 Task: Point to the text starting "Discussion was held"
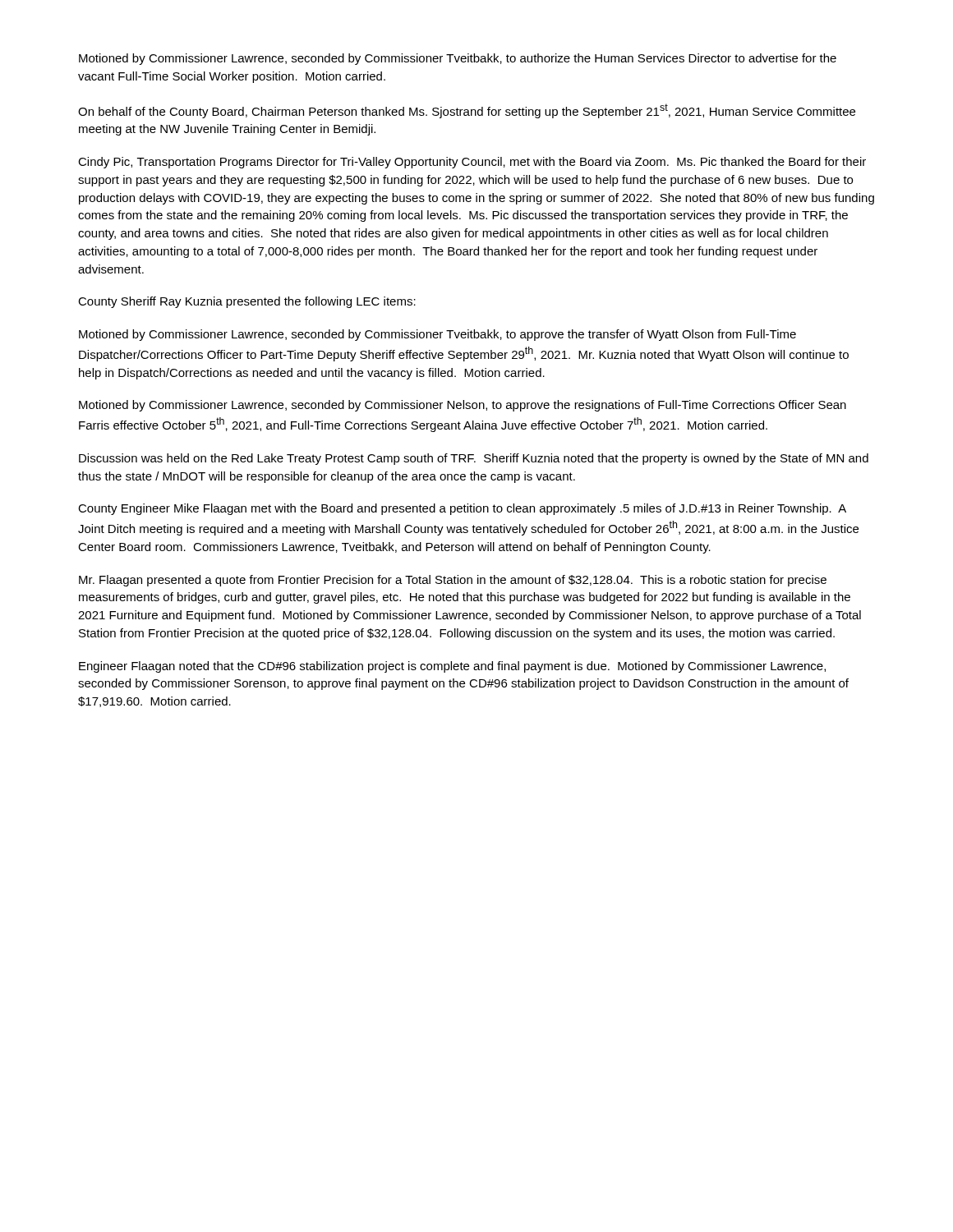pos(473,467)
